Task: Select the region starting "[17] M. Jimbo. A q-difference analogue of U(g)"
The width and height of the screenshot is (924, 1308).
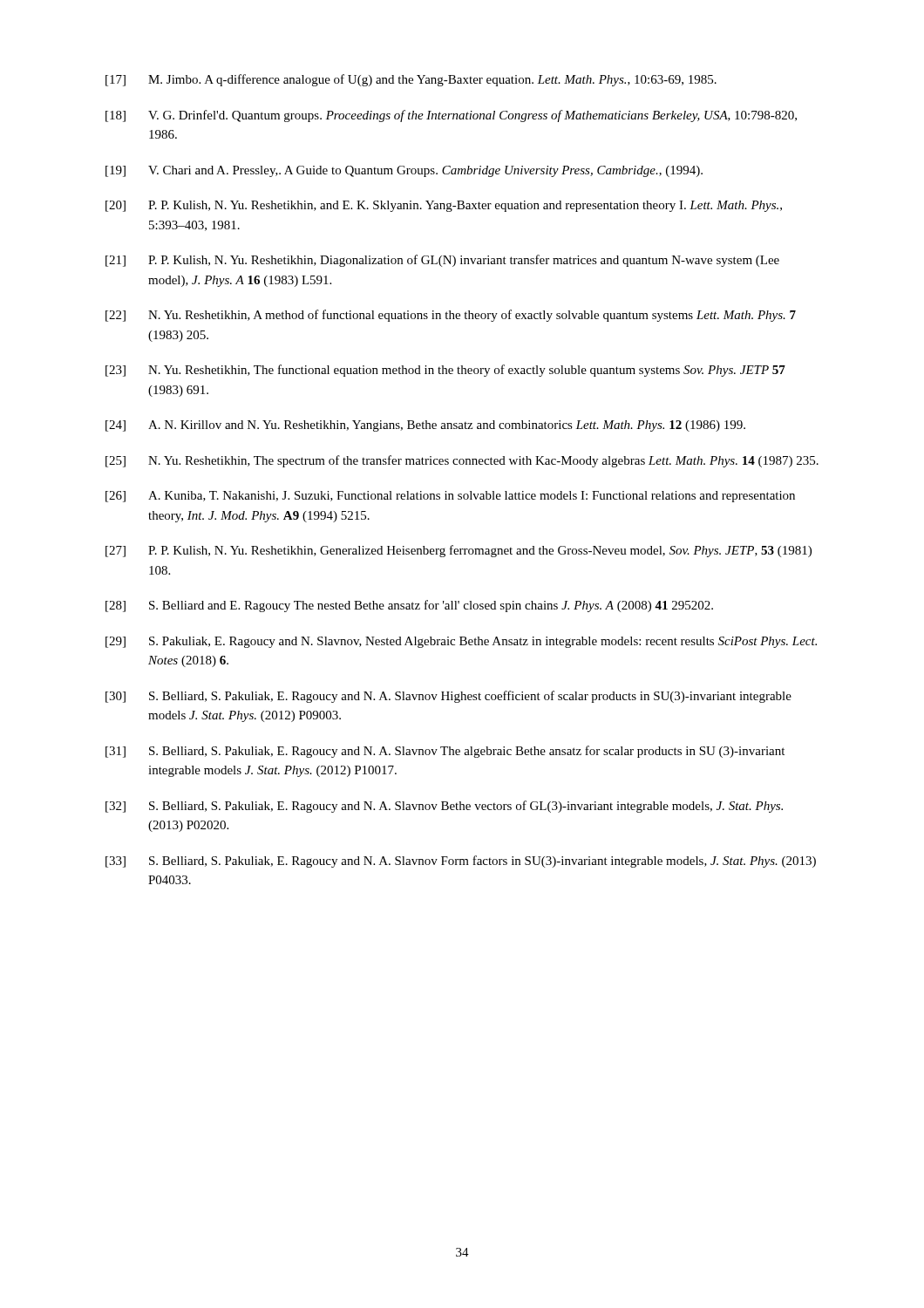Action: (x=462, y=80)
